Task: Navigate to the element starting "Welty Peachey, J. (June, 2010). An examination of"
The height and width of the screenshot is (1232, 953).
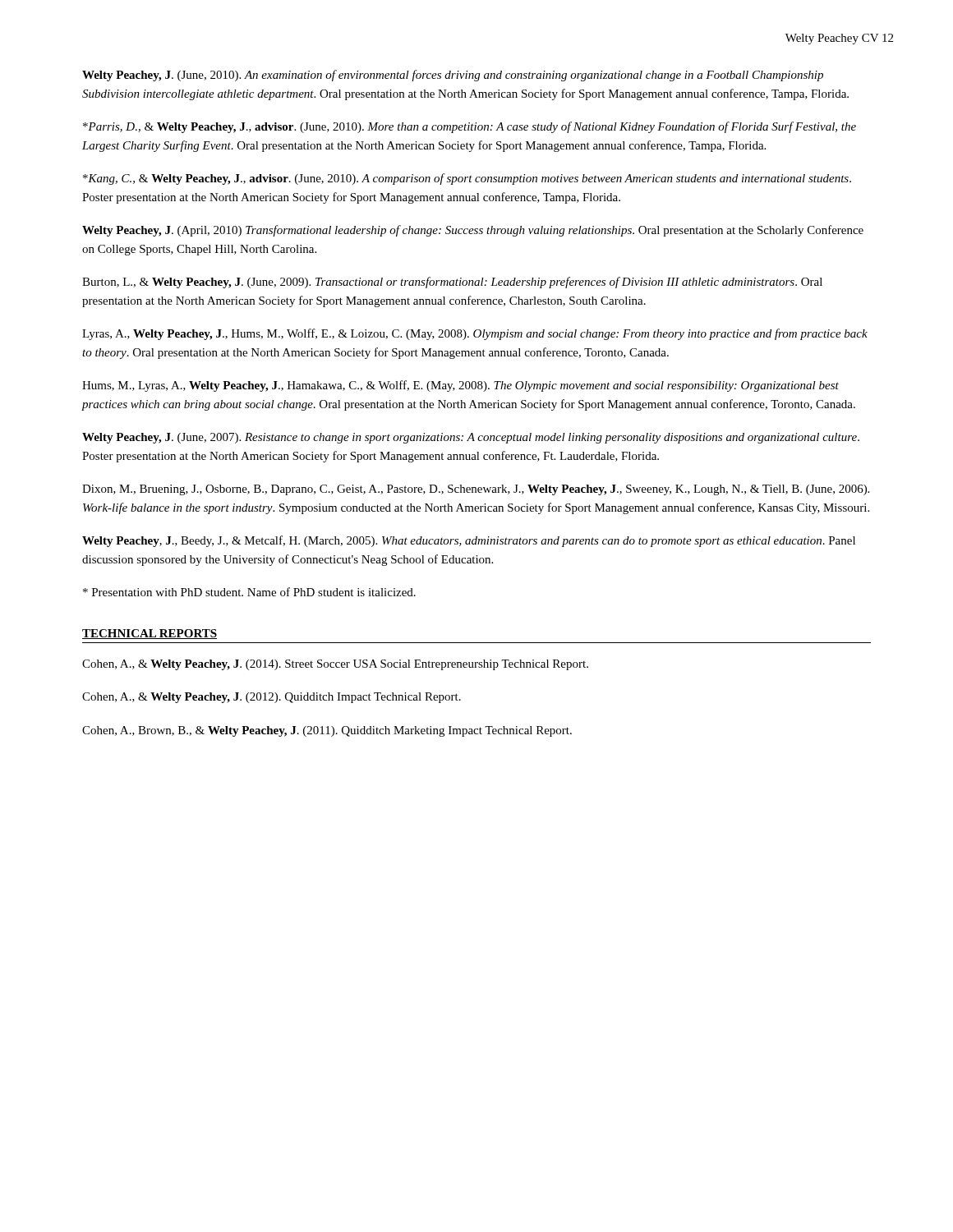Action: pyautogui.click(x=466, y=84)
